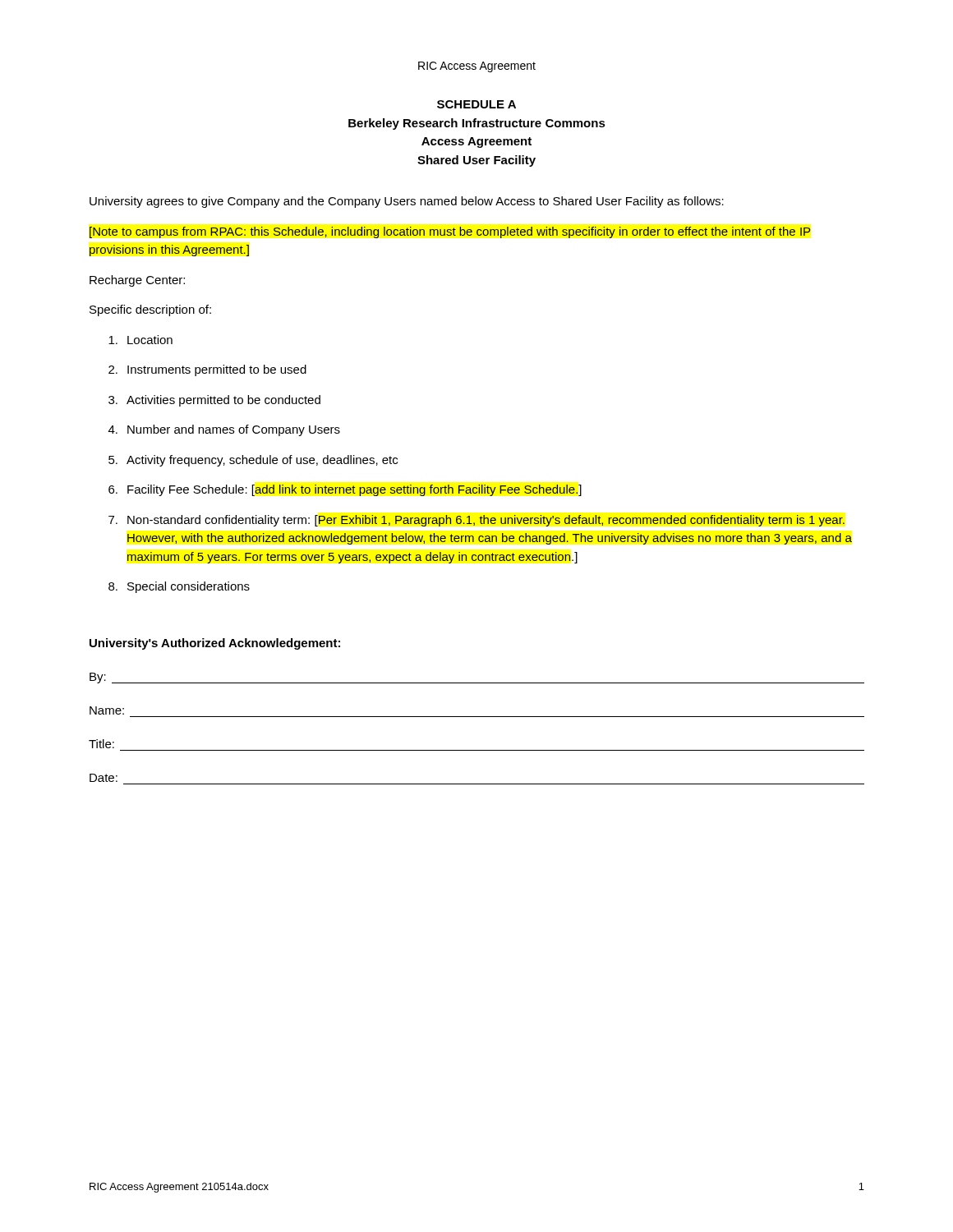Point to the block starting "8. Special considerations"
Image resolution: width=953 pixels, height=1232 pixels.
point(179,587)
